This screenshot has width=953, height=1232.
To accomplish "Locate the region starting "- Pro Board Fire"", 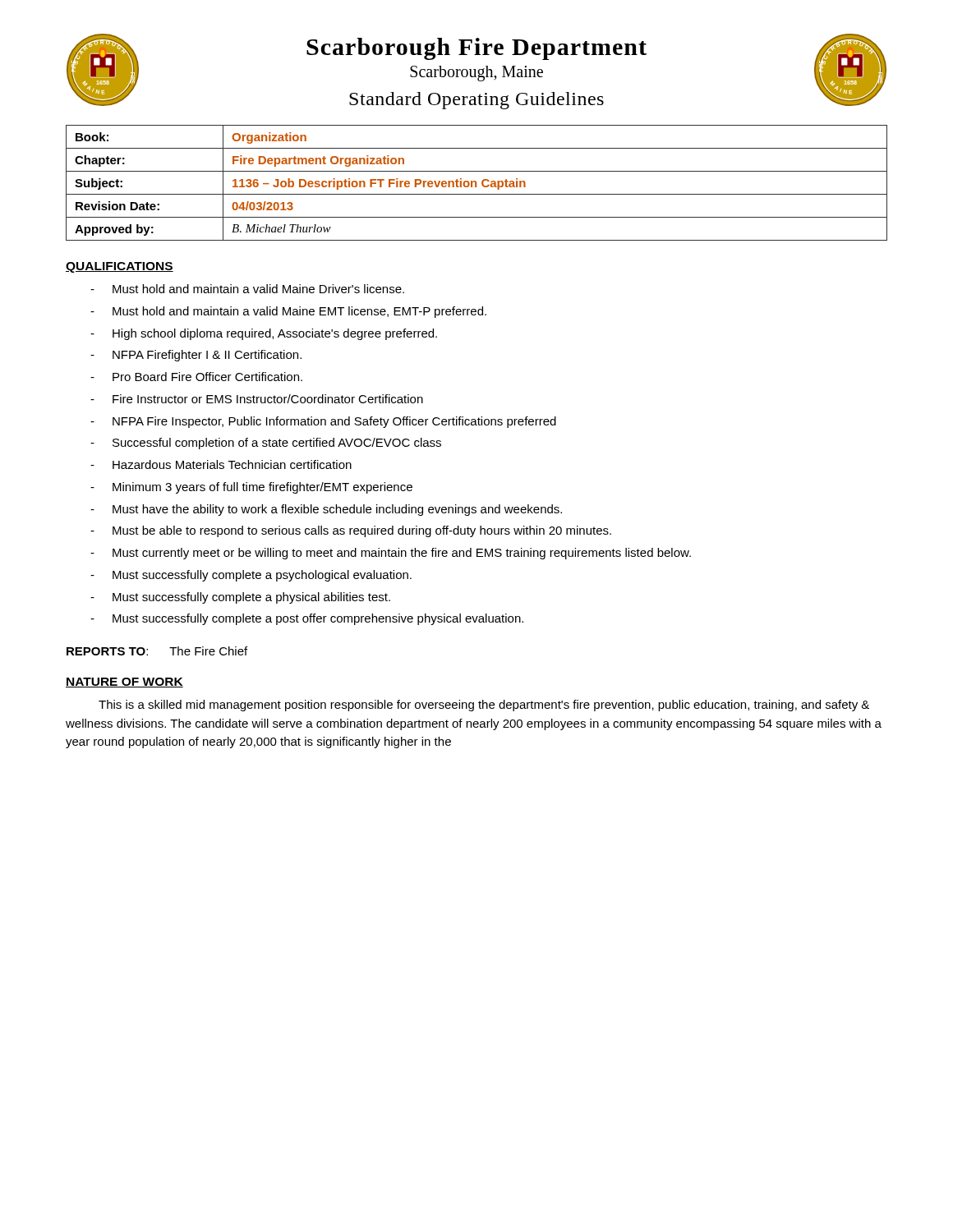I will [196, 377].
